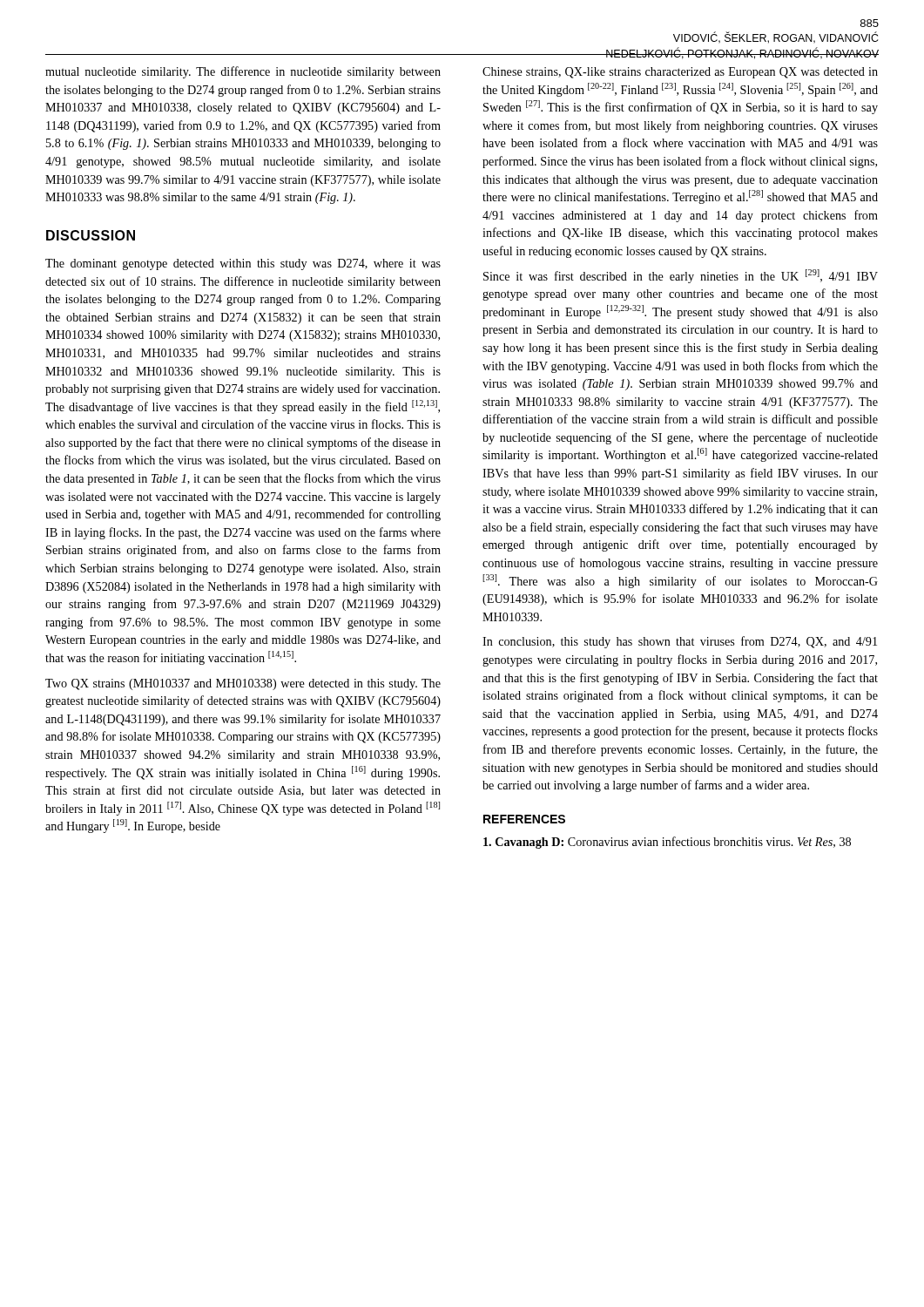Select the text block containing "Since it was first"
The image size is (924, 1307).
click(x=680, y=447)
